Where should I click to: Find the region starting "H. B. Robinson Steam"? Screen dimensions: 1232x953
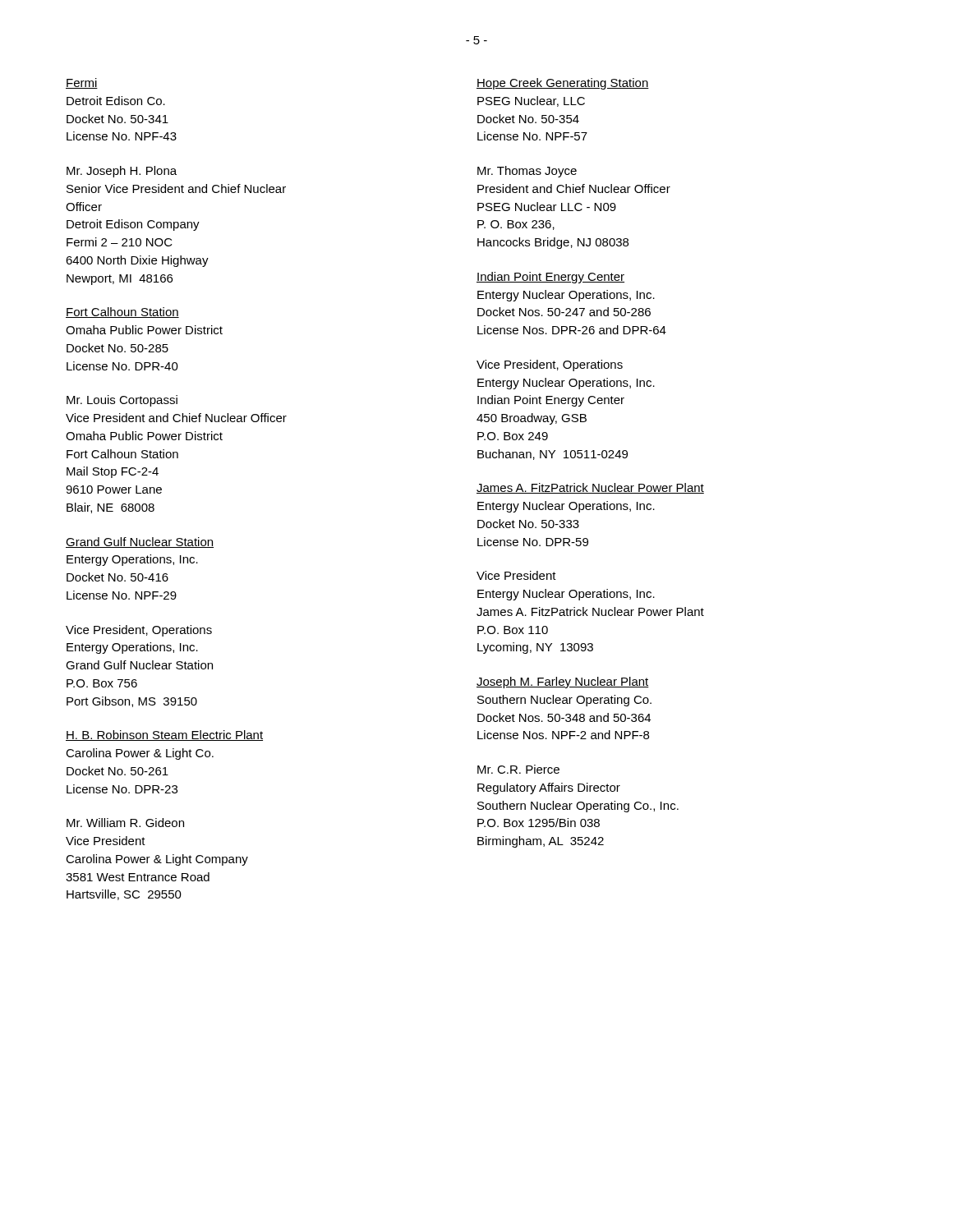pos(164,736)
